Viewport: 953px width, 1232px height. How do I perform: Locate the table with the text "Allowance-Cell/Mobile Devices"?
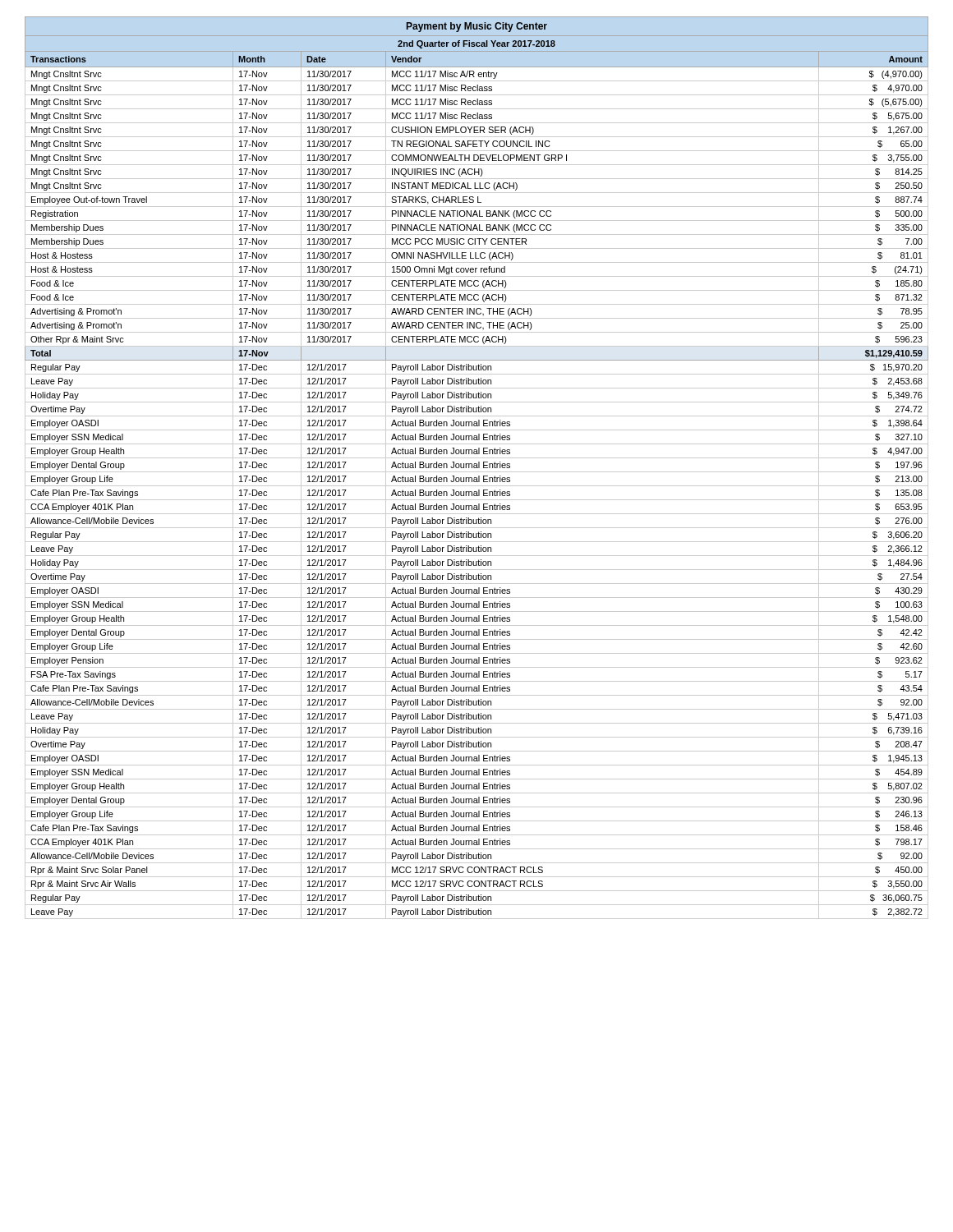point(476,485)
